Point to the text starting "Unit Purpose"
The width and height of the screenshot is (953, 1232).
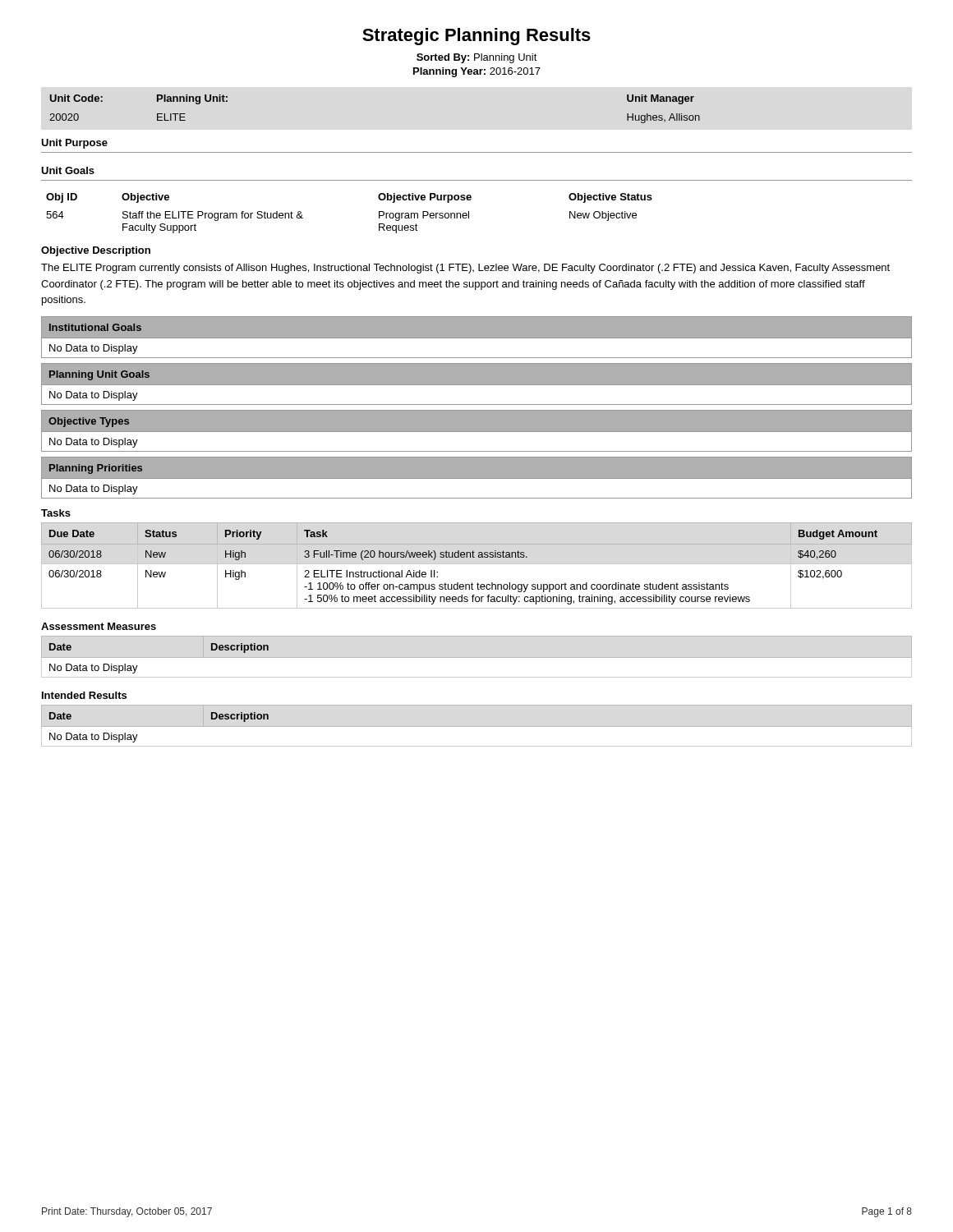pos(74,143)
